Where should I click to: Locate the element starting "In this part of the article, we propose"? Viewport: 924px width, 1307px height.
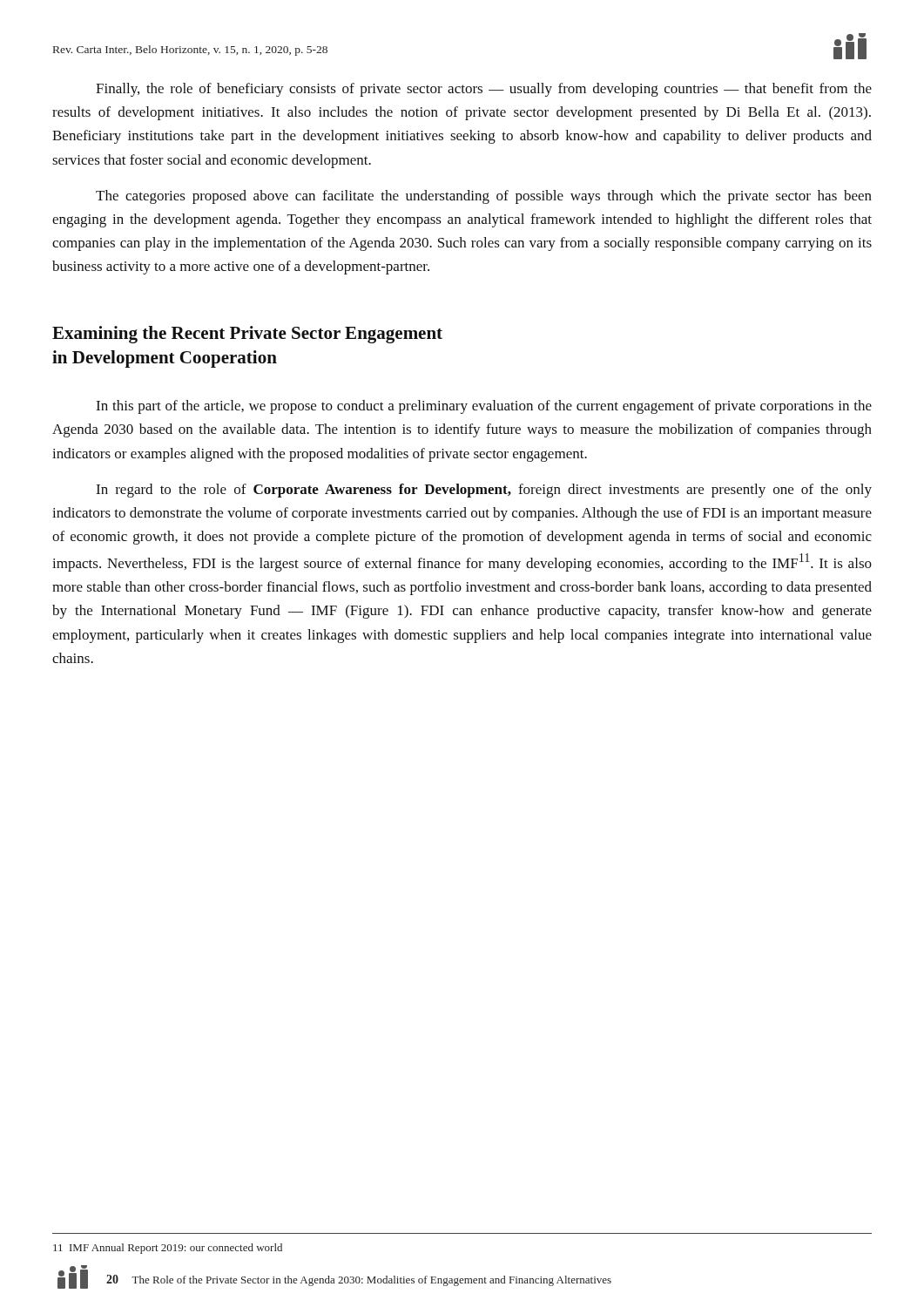coord(462,430)
